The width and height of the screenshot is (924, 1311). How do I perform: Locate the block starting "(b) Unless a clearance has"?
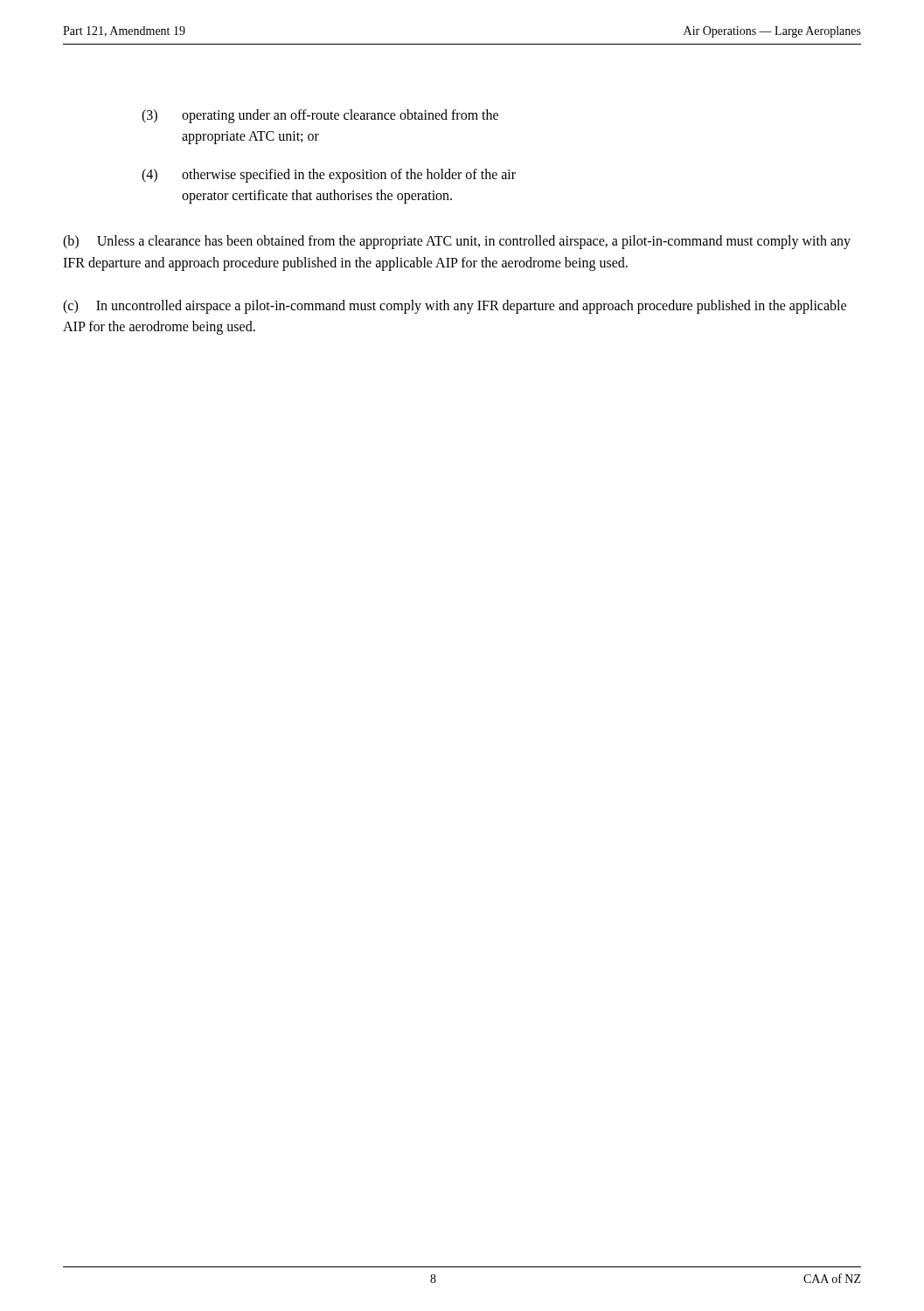457,252
